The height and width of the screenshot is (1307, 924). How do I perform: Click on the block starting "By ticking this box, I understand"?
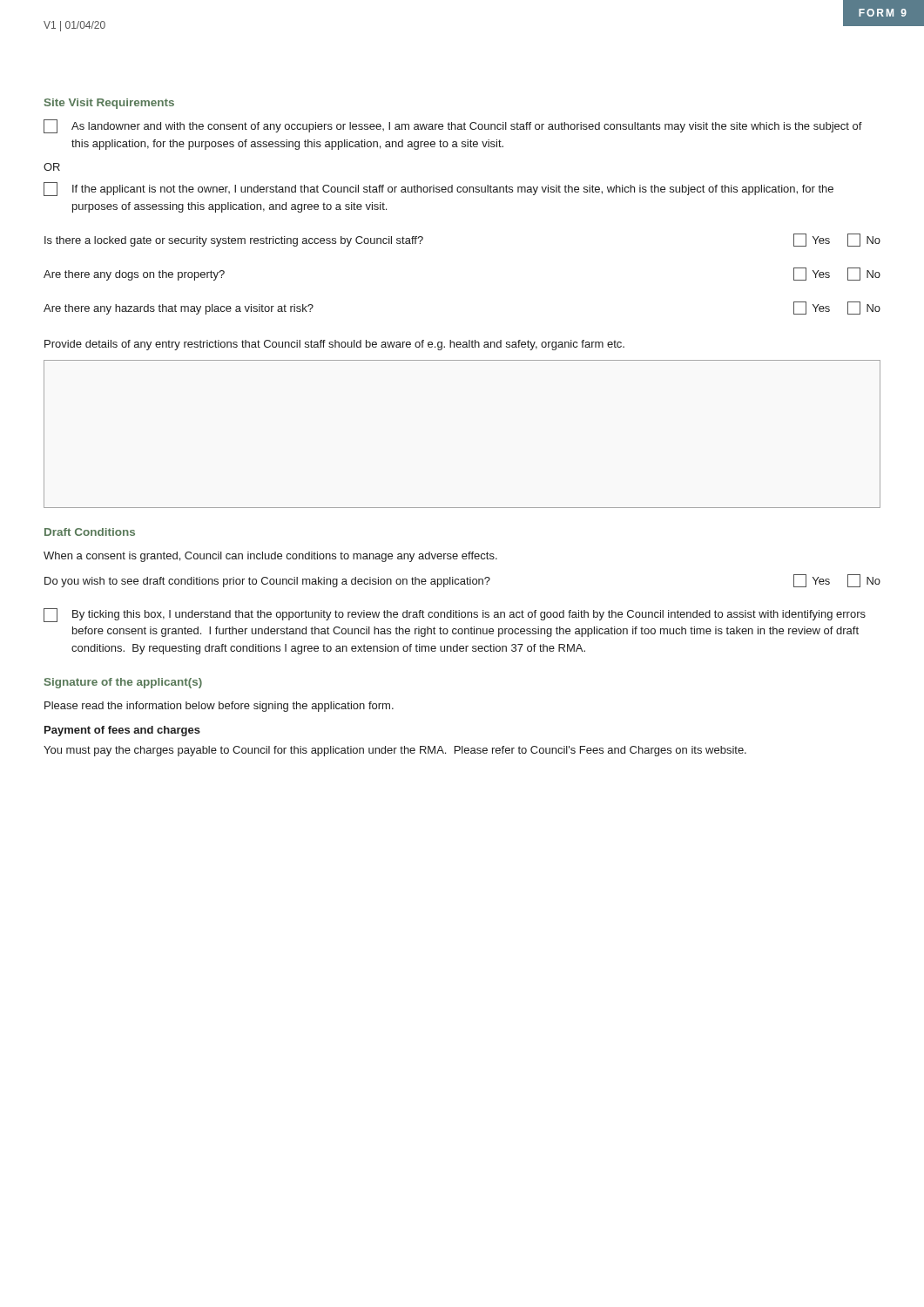462,631
